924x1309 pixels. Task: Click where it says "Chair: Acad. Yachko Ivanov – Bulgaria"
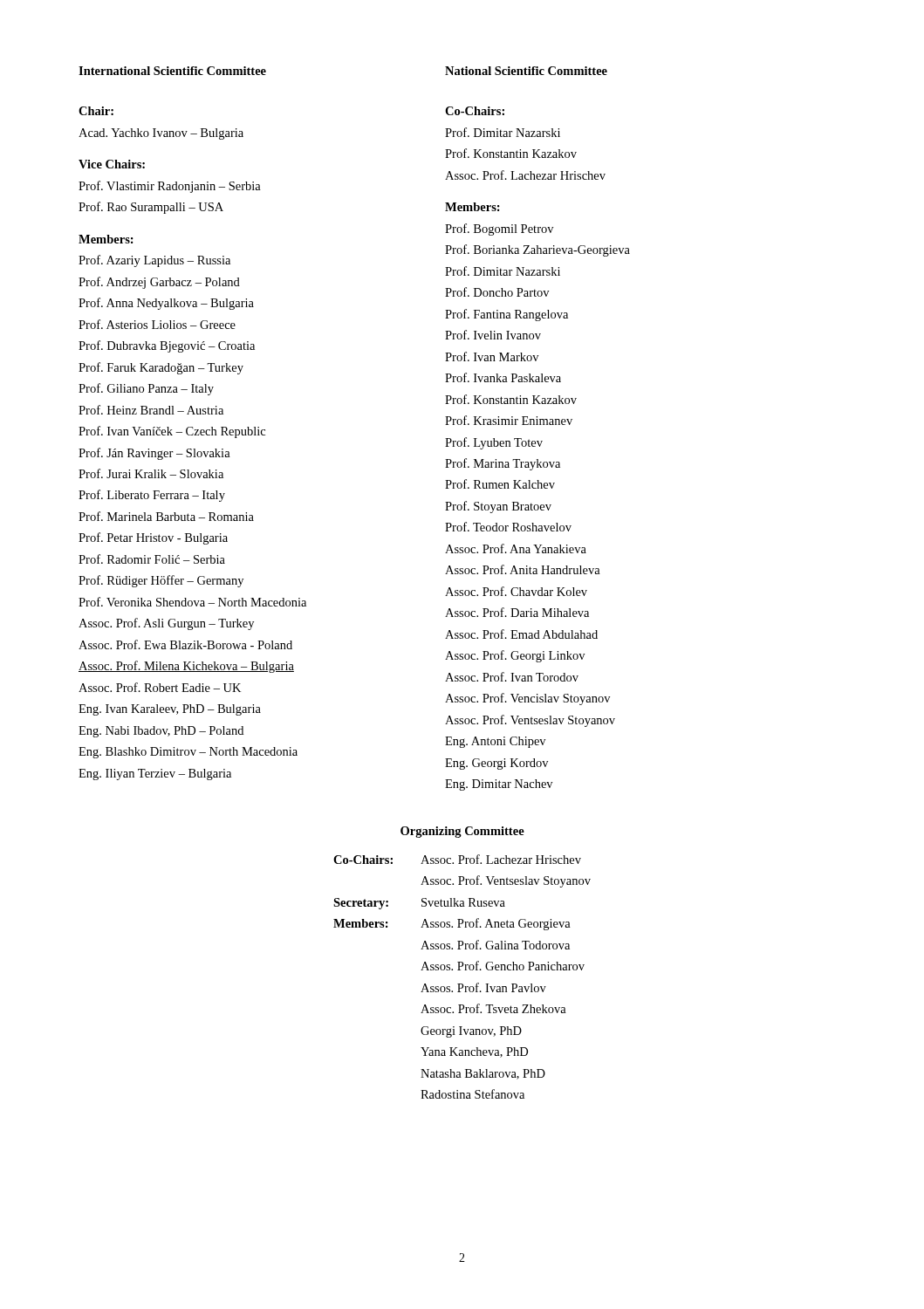(244, 122)
